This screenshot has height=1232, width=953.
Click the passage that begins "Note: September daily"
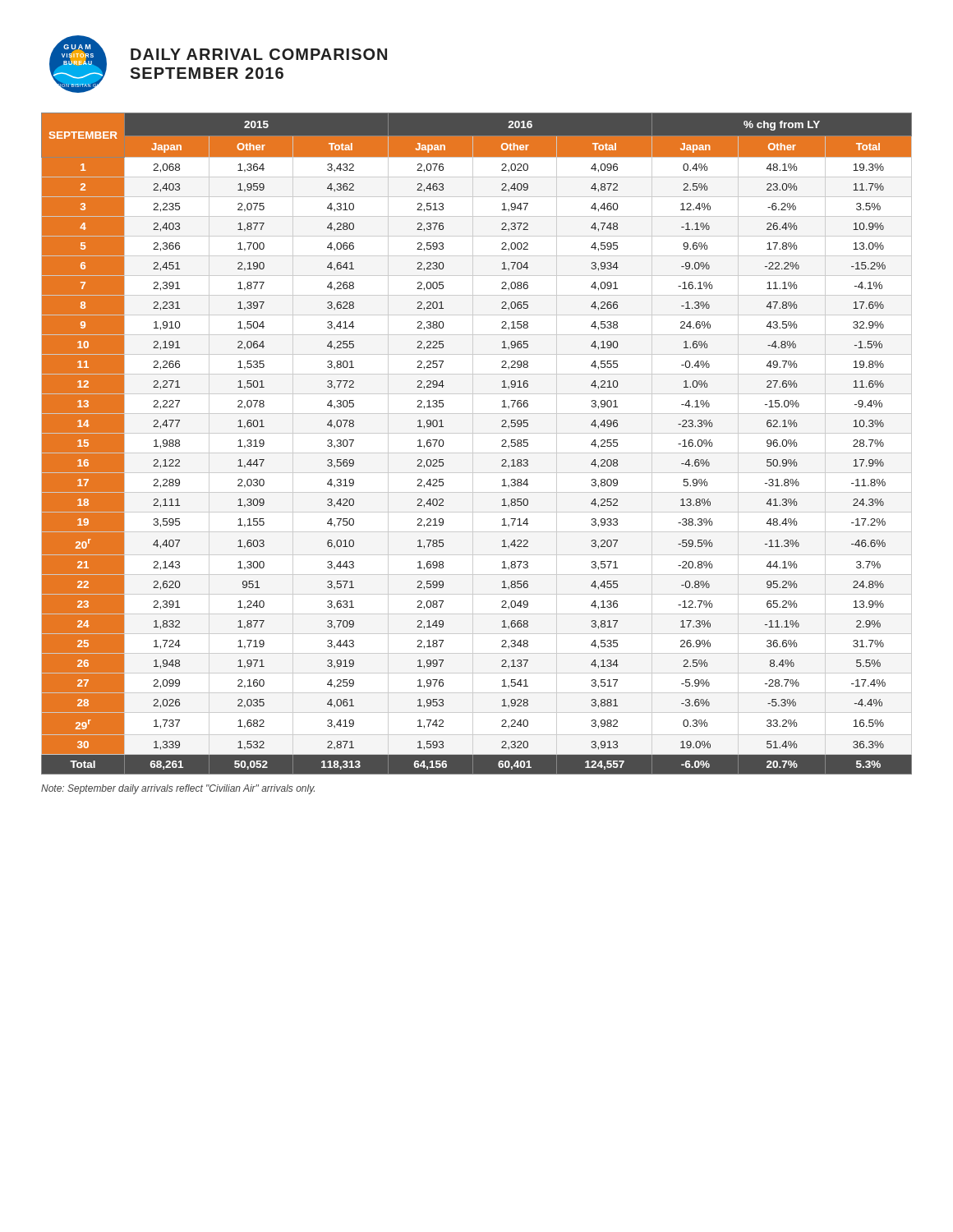[x=179, y=788]
